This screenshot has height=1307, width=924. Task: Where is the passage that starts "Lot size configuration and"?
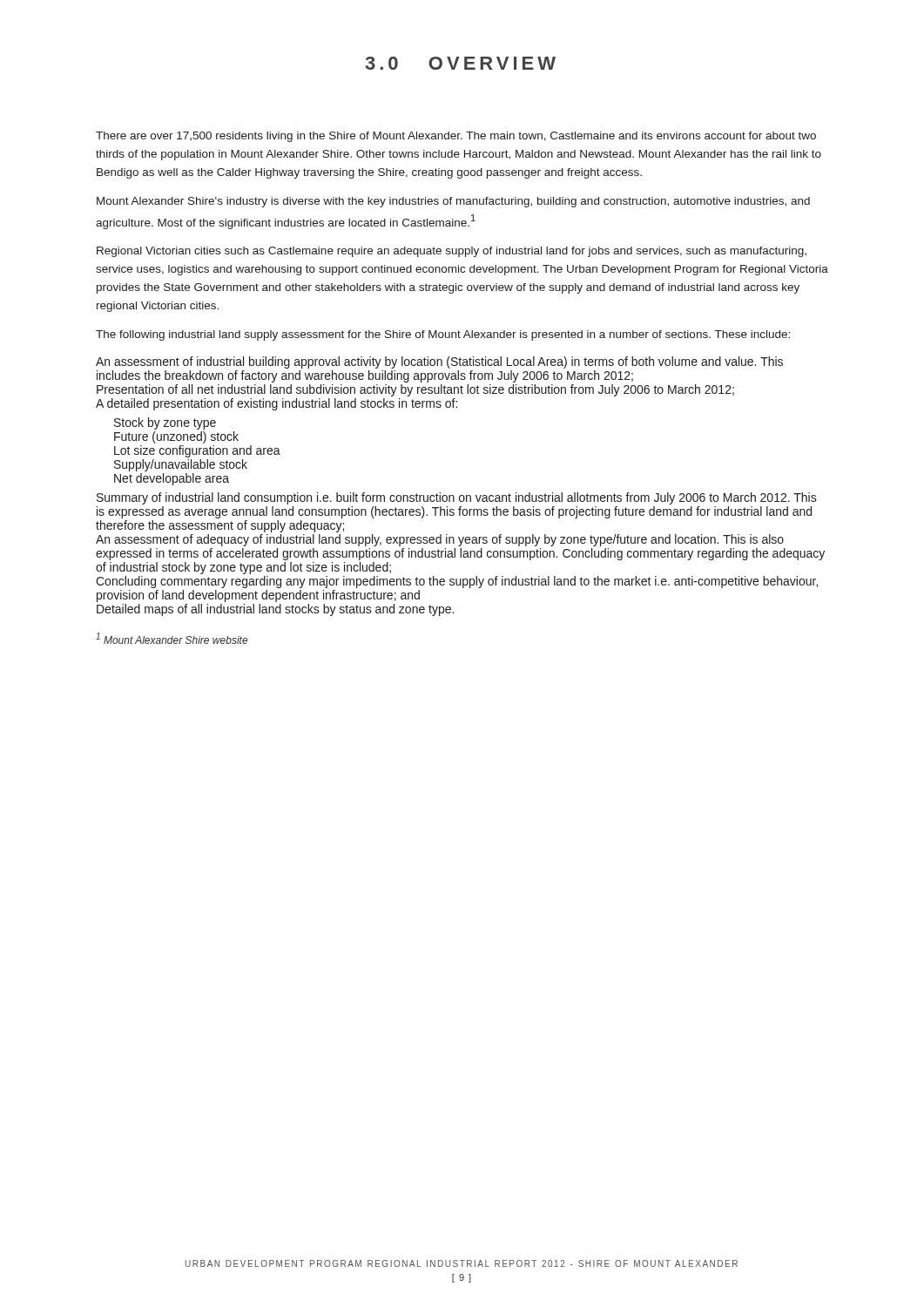(x=197, y=451)
